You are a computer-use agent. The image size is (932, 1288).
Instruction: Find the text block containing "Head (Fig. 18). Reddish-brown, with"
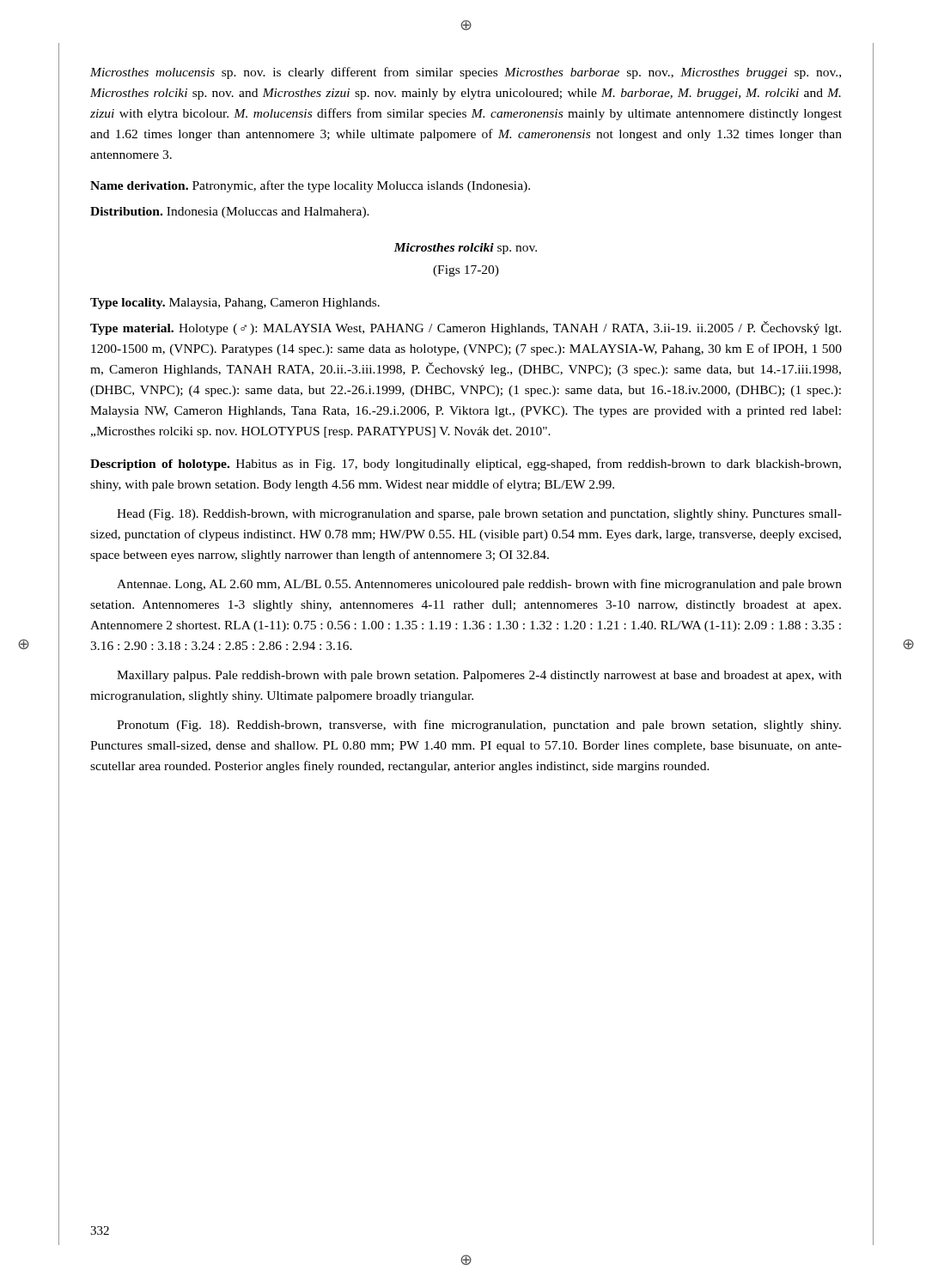click(x=466, y=534)
